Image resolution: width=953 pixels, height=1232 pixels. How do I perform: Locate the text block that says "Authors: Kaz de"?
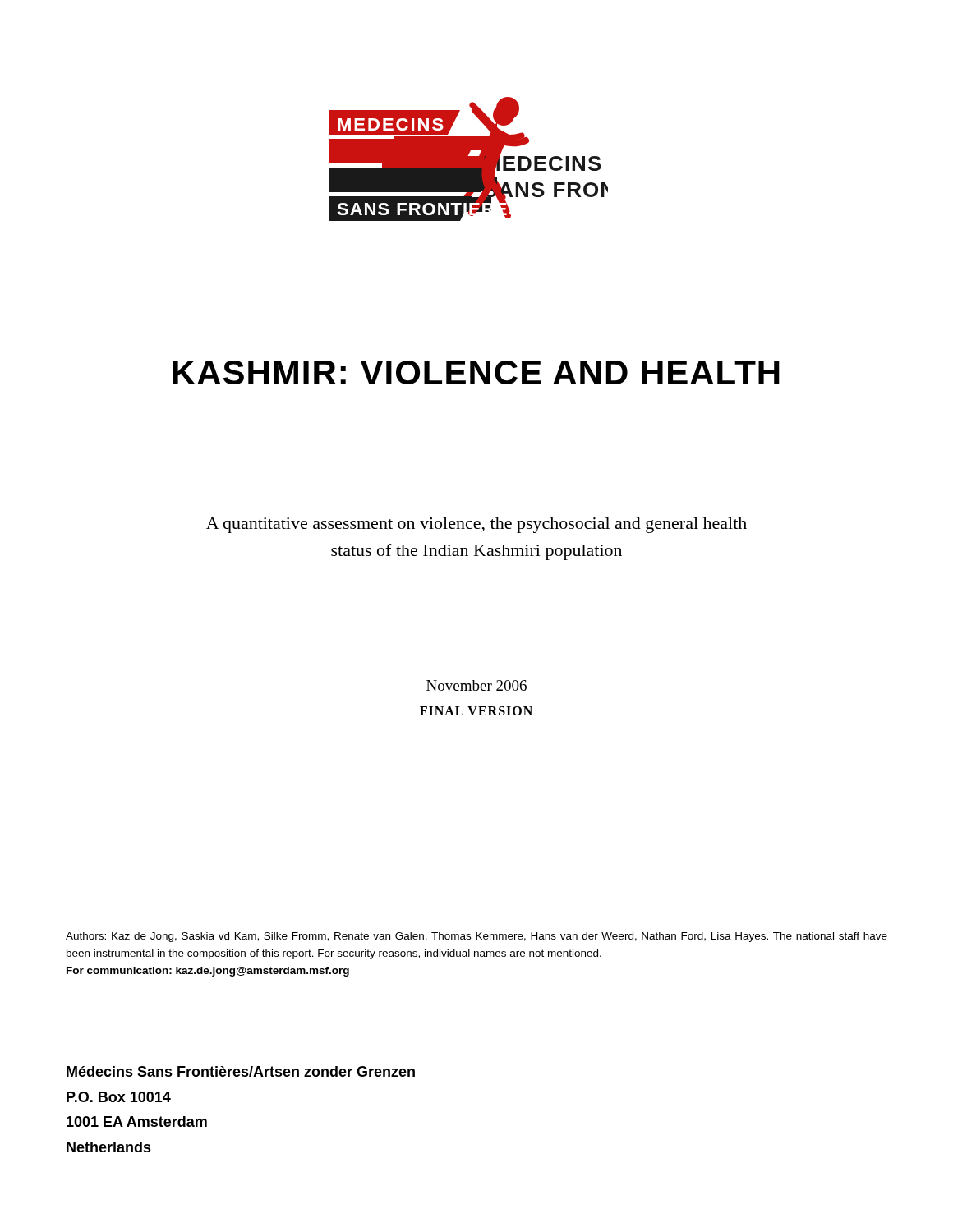pyautogui.click(x=476, y=953)
